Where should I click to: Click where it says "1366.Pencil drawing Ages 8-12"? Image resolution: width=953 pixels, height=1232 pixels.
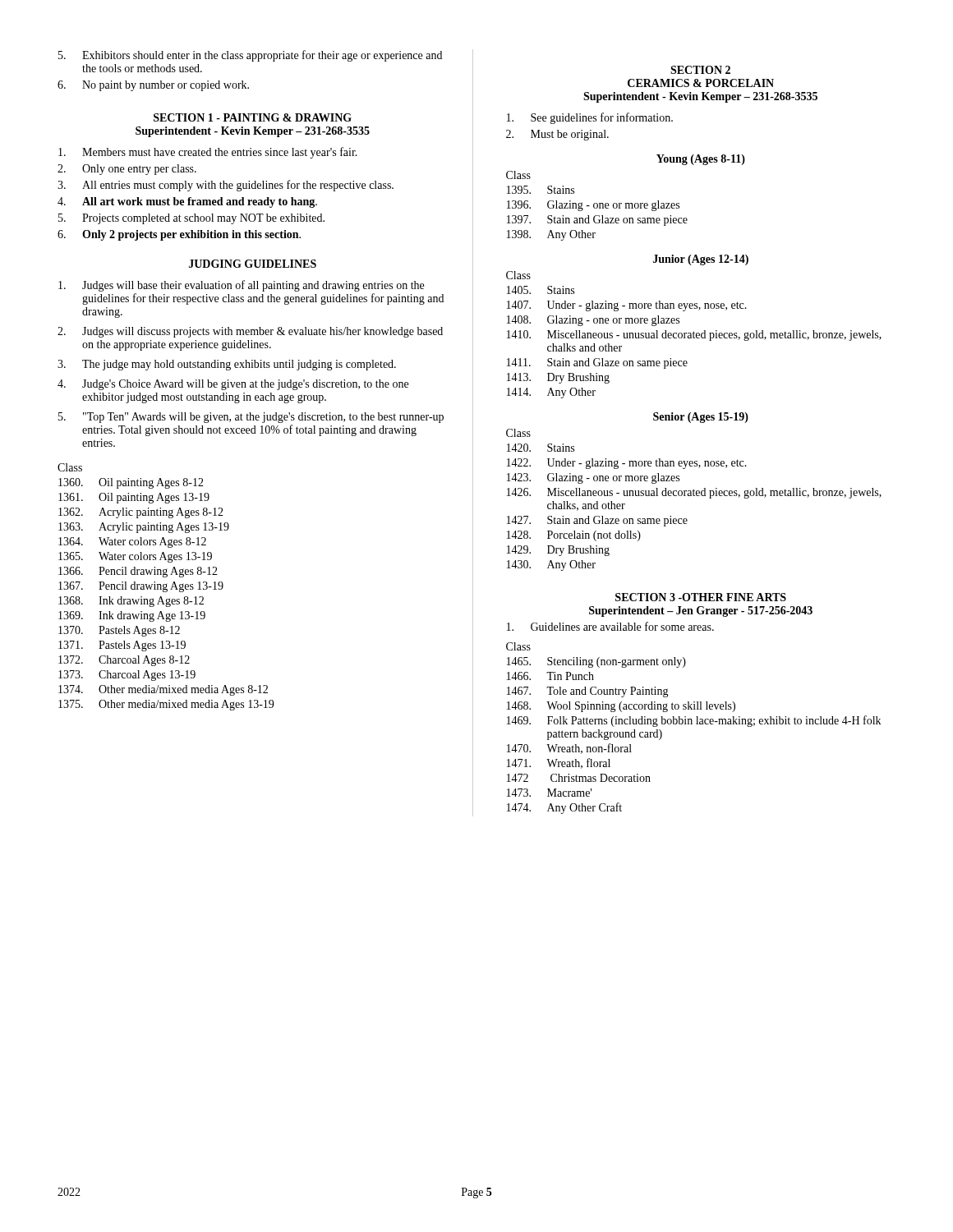[138, 572]
